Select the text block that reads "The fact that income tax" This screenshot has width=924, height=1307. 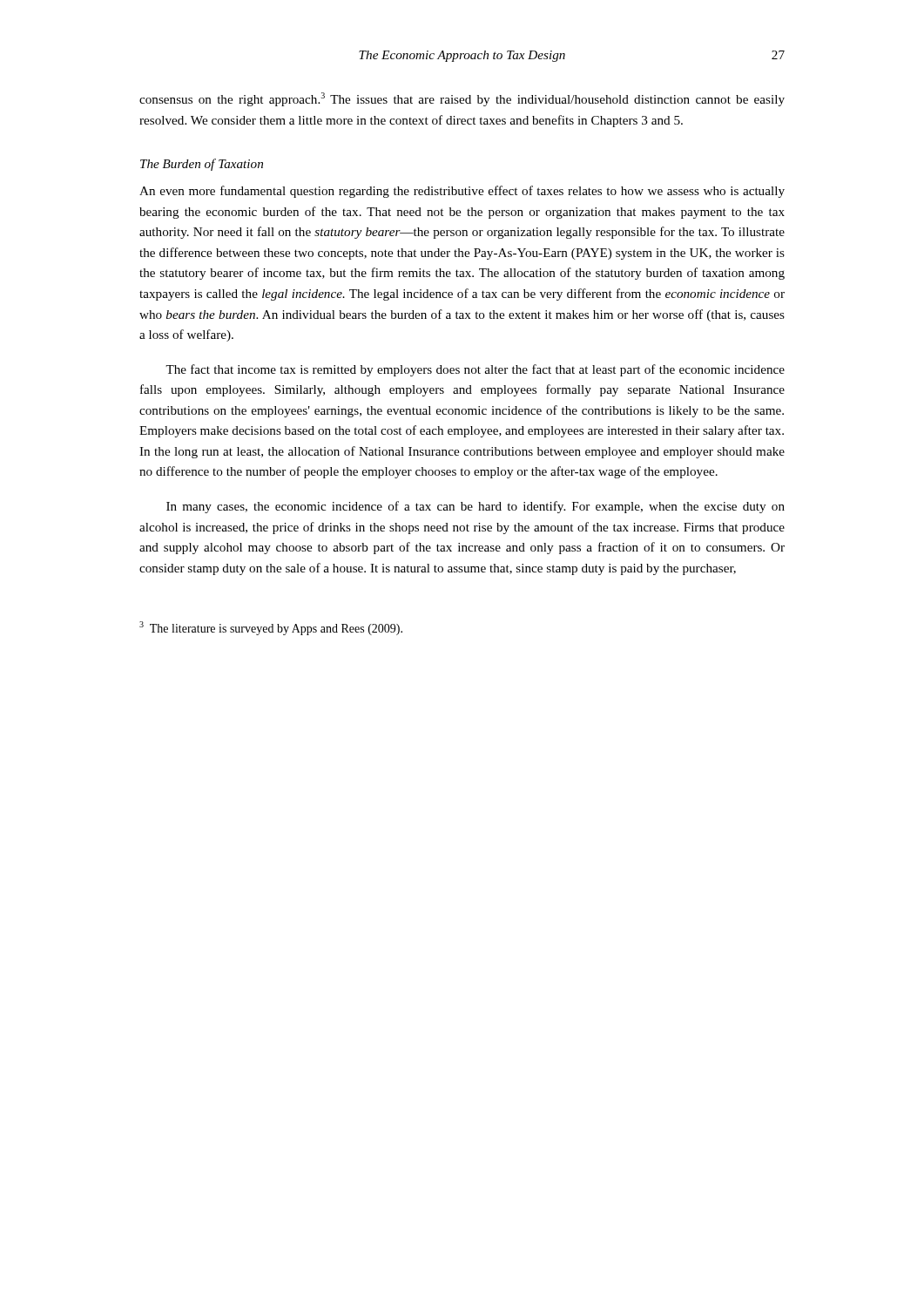pyautogui.click(x=462, y=420)
